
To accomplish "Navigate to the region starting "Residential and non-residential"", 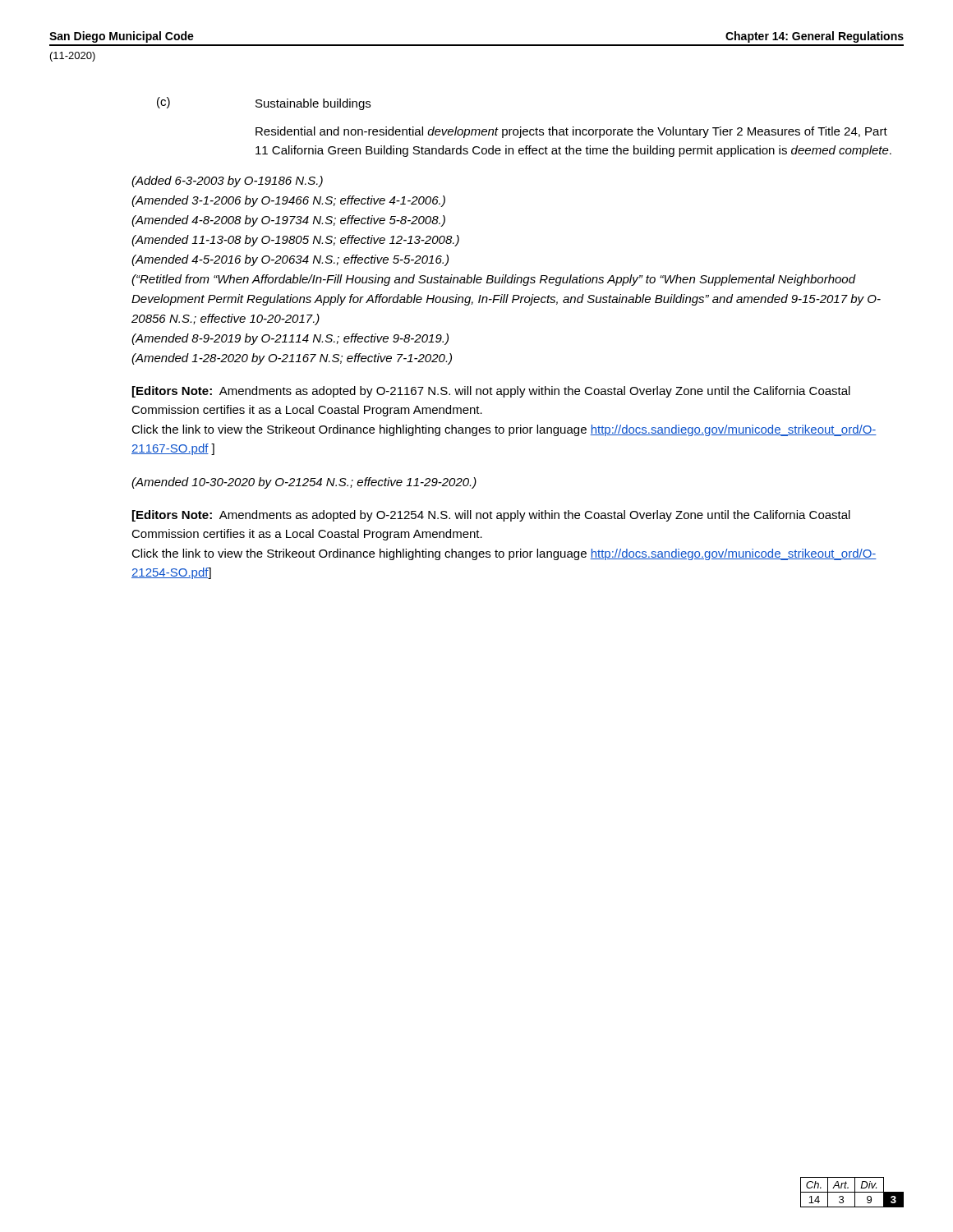I will [x=573, y=140].
